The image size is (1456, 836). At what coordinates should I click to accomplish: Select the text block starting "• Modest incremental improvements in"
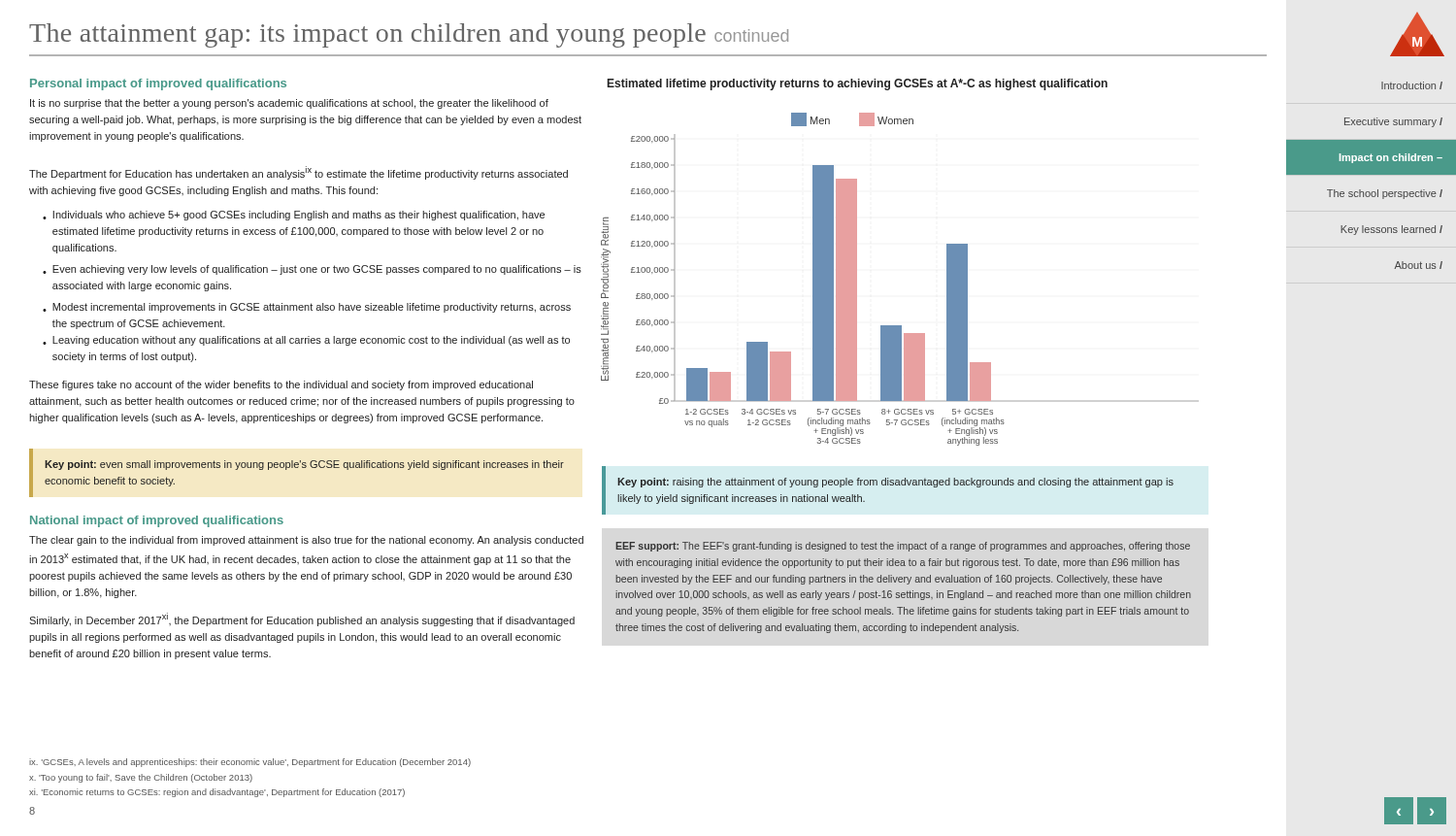click(x=312, y=316)
